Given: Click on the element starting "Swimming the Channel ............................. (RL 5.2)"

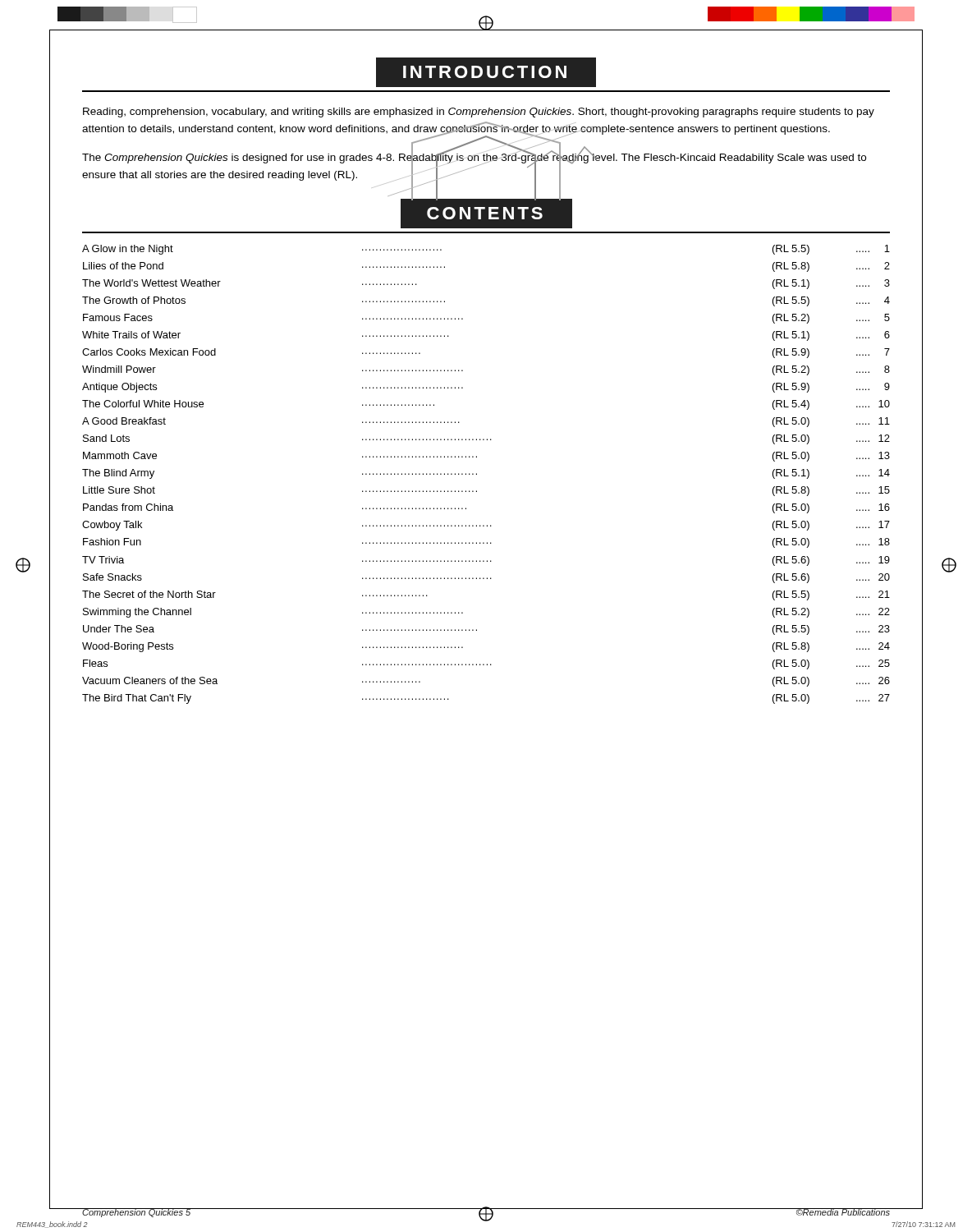Looking at the screenshot, I should 135,612.
